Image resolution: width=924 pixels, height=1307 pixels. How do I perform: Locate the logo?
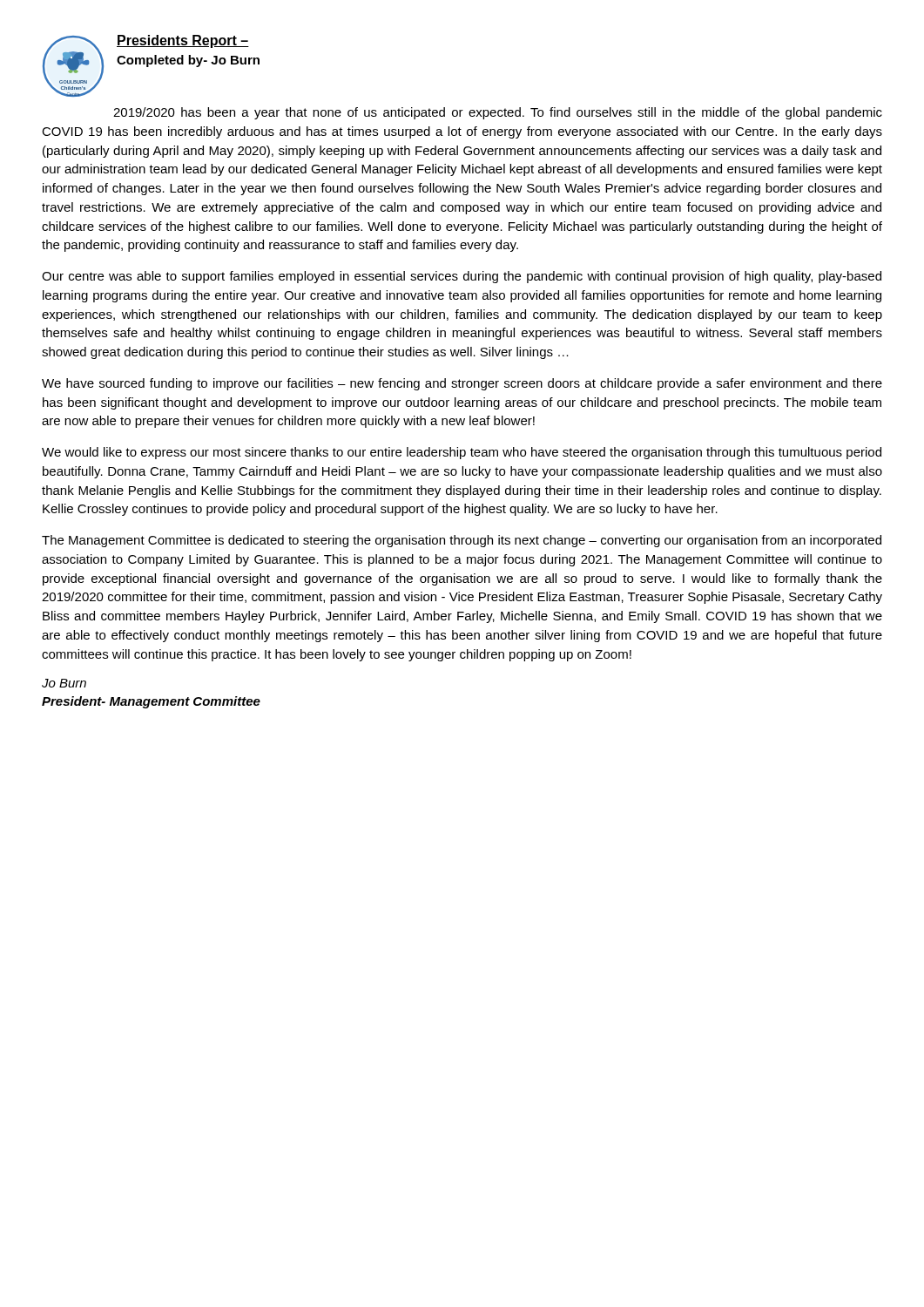73,66
